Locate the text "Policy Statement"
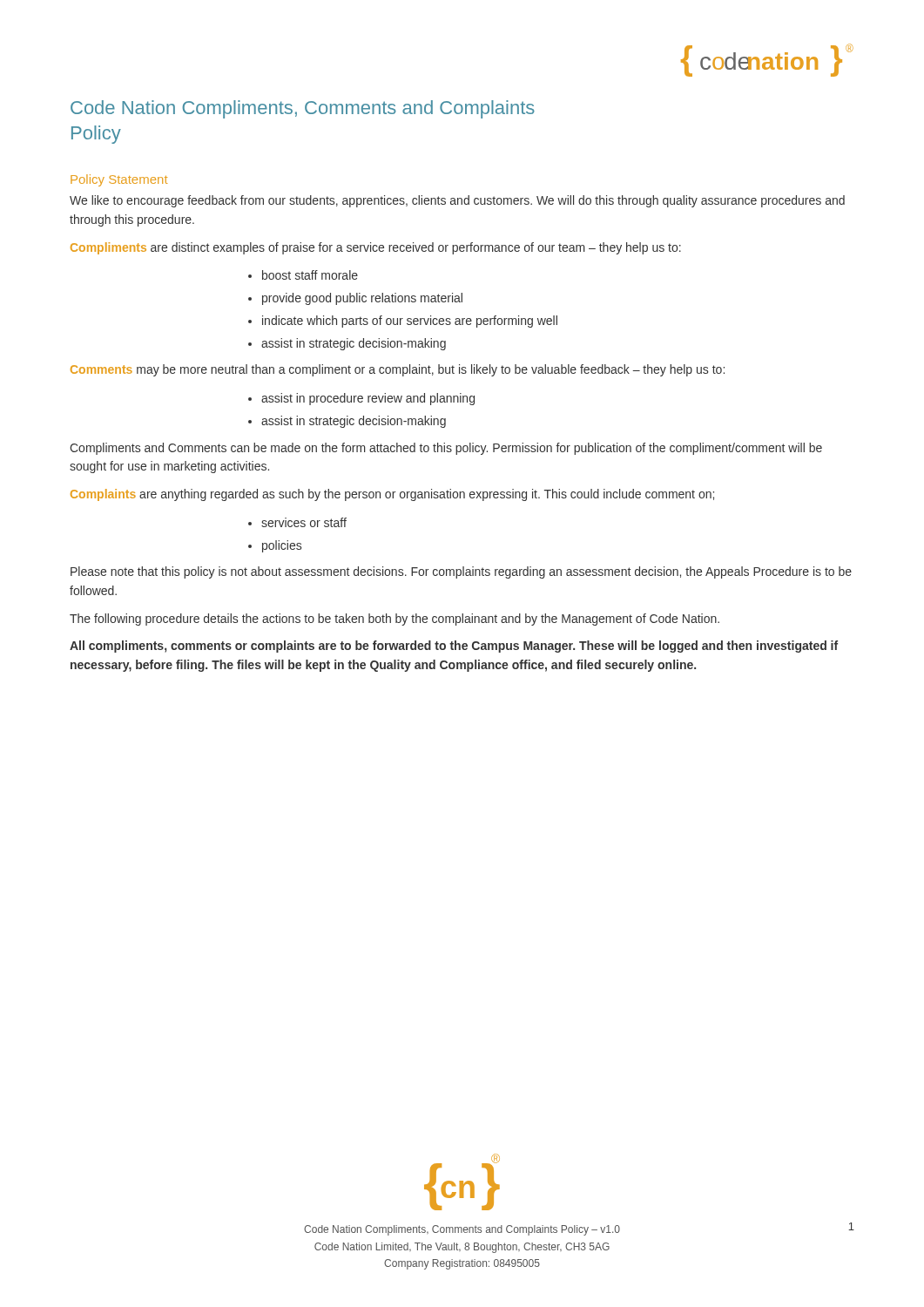Image resolution: width=924 pixels, height=1307 pixels. [x=119, y=179]
